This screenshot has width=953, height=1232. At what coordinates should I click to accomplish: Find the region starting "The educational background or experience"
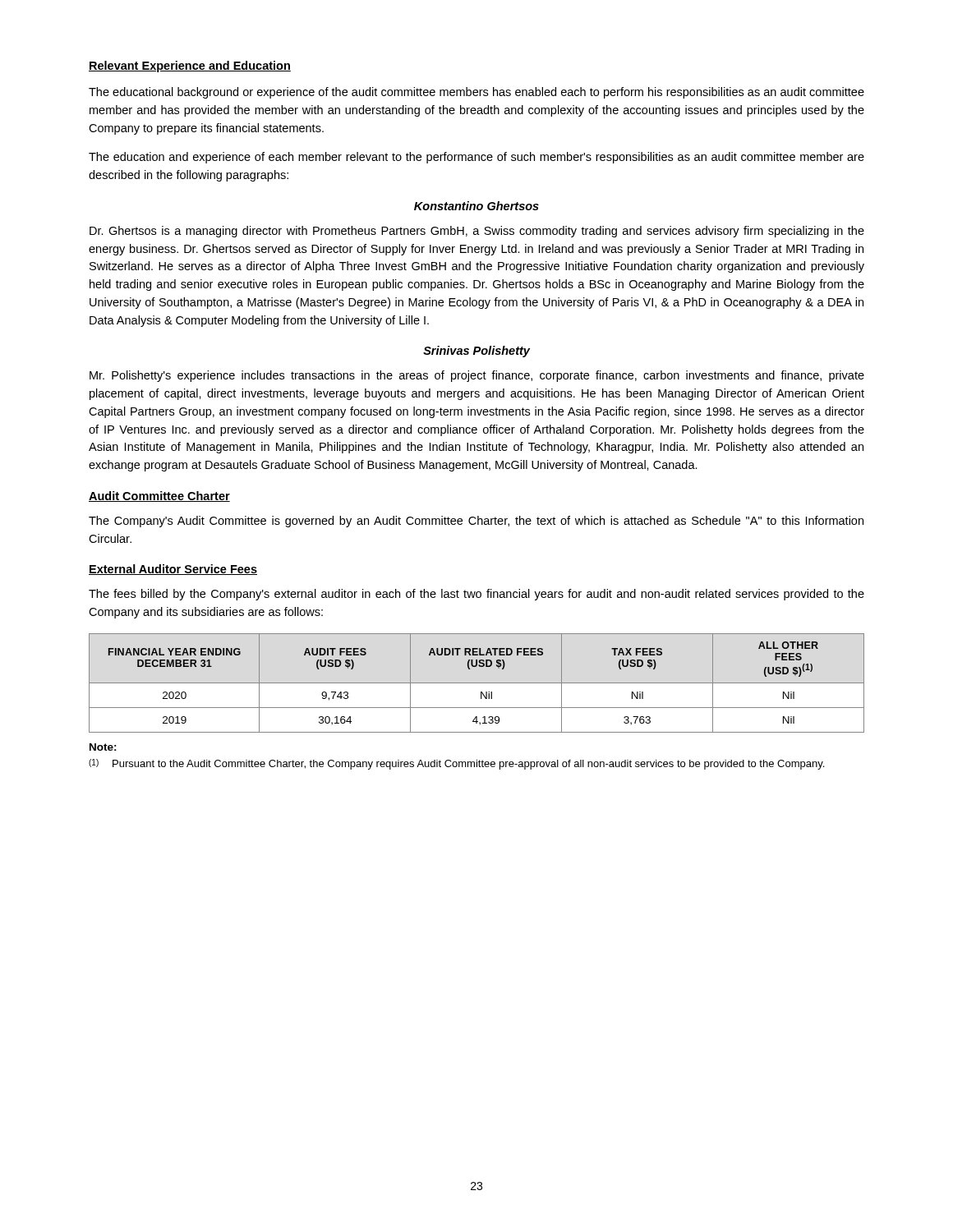click(476, 110)
